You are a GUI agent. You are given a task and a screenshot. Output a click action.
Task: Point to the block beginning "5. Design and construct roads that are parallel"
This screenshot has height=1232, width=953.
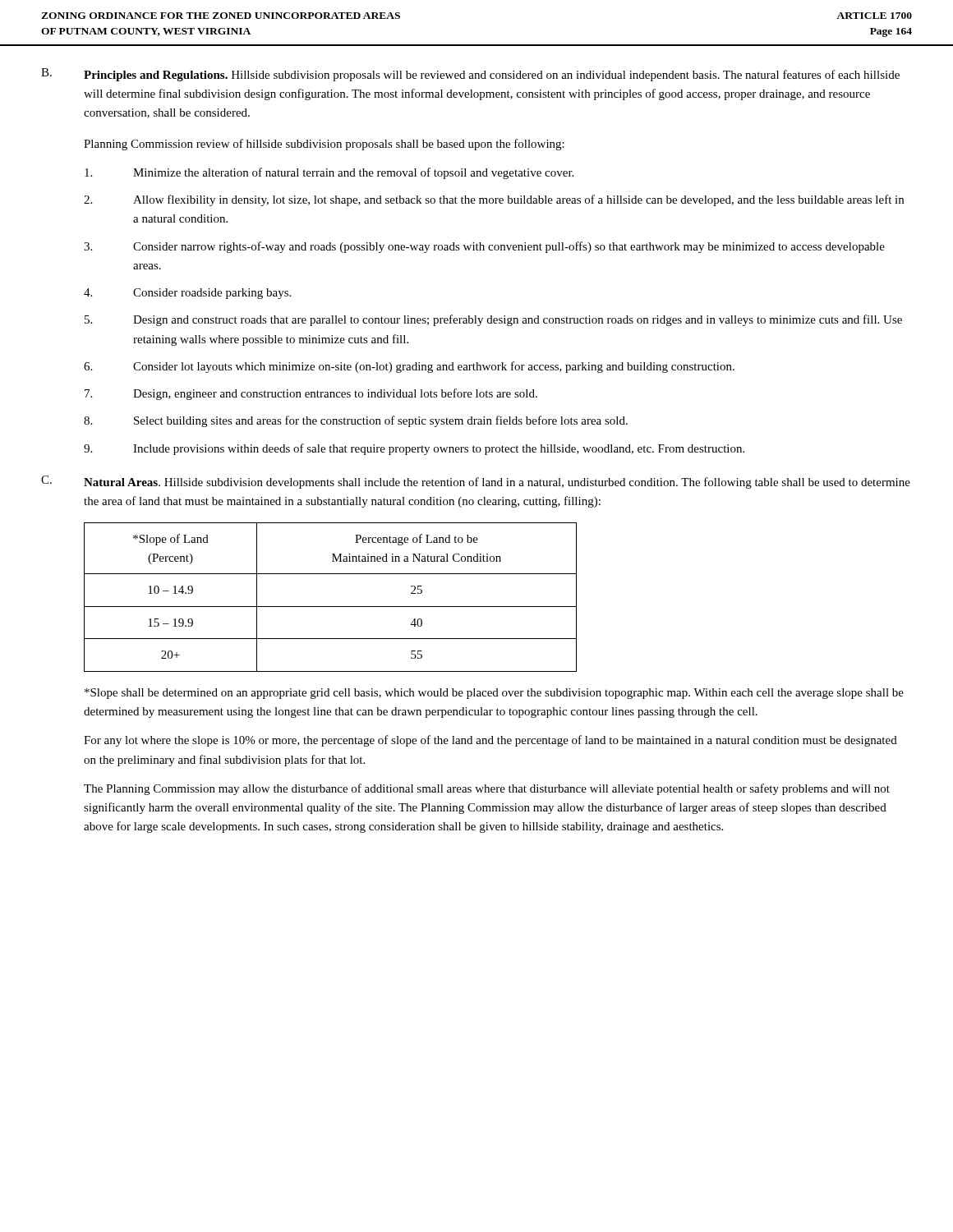coord(498,330)
